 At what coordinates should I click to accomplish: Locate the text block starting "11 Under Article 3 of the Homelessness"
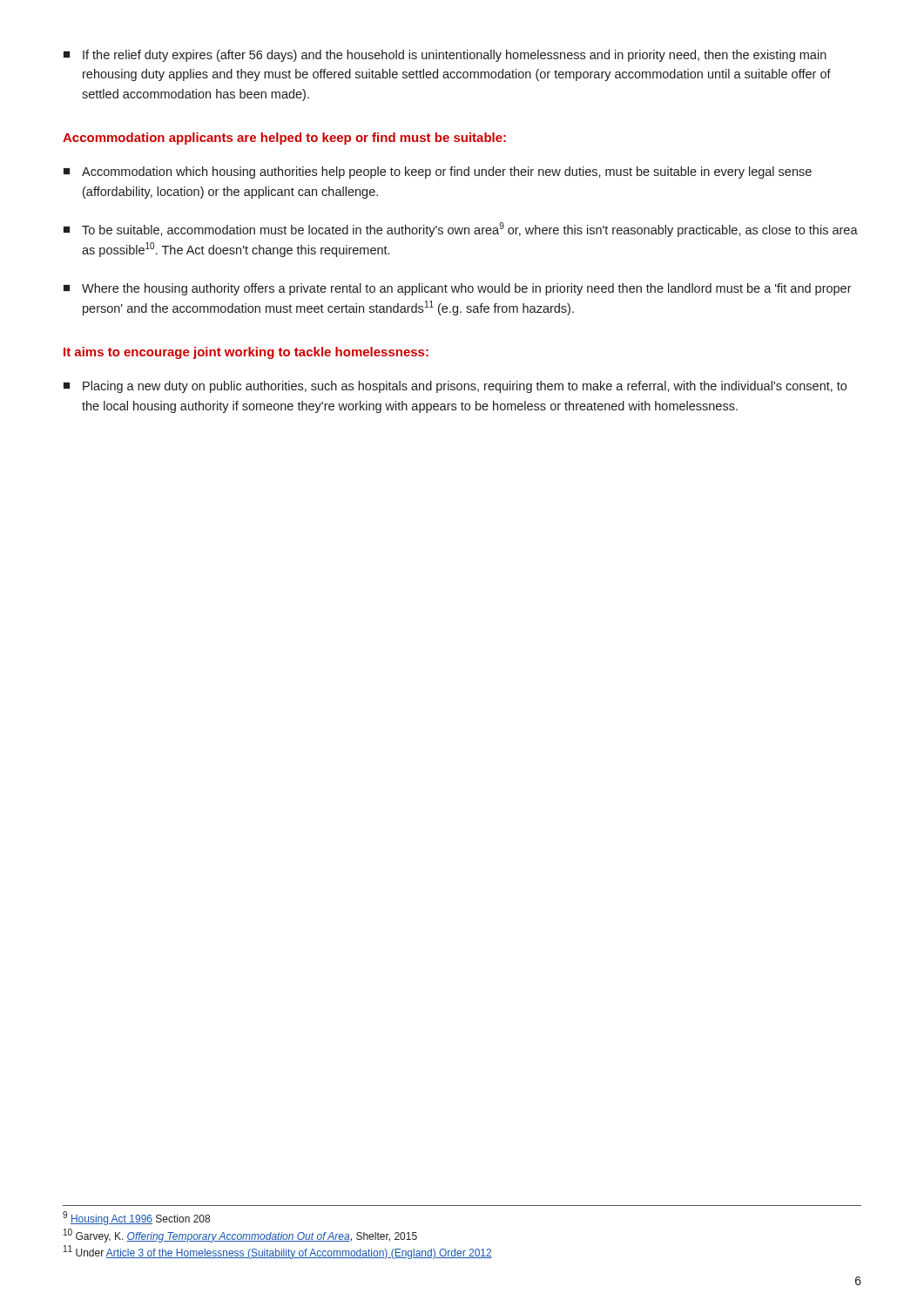(x=277, y=1252)
